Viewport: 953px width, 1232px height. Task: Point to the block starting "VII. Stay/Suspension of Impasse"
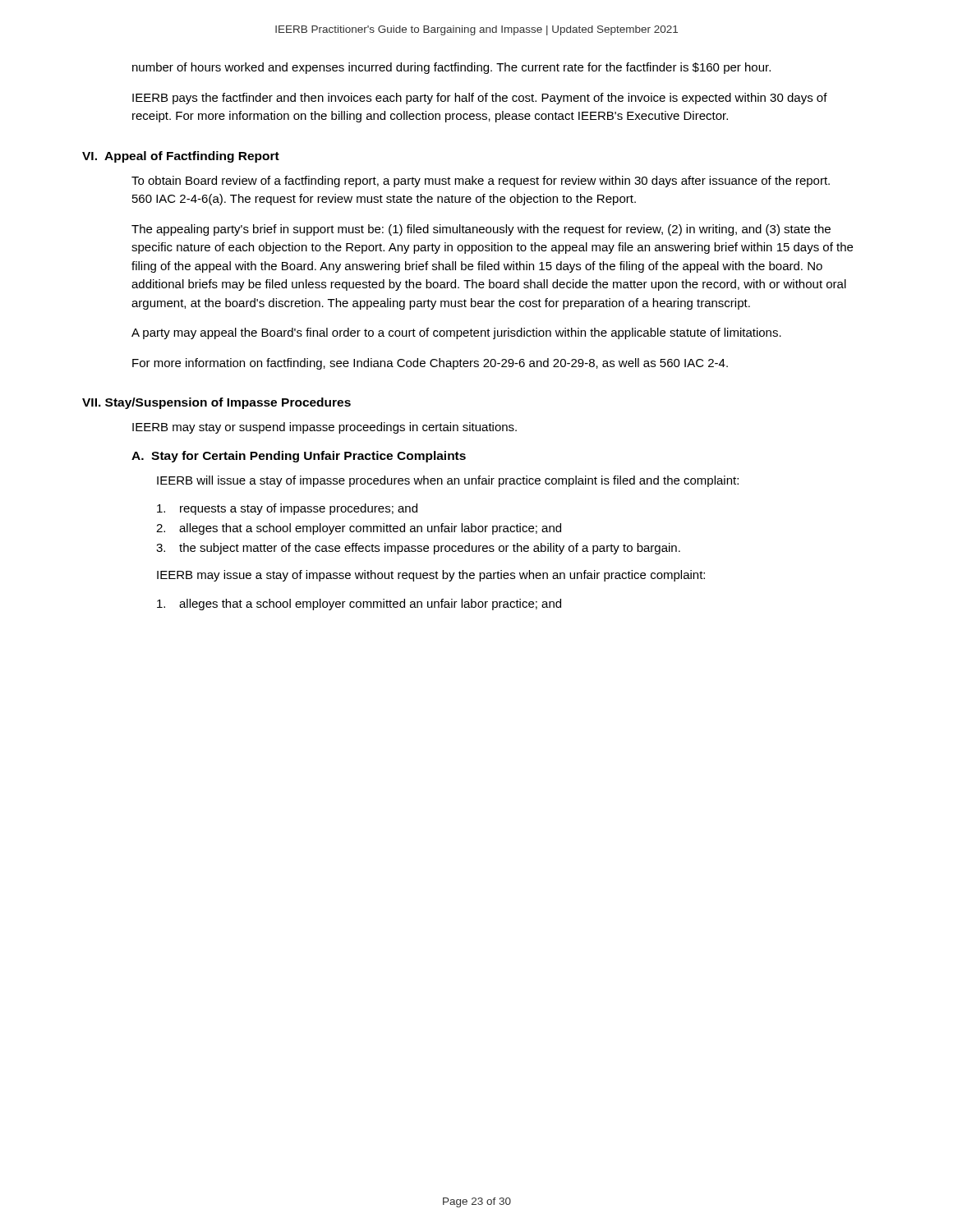(x=217, y=402)
